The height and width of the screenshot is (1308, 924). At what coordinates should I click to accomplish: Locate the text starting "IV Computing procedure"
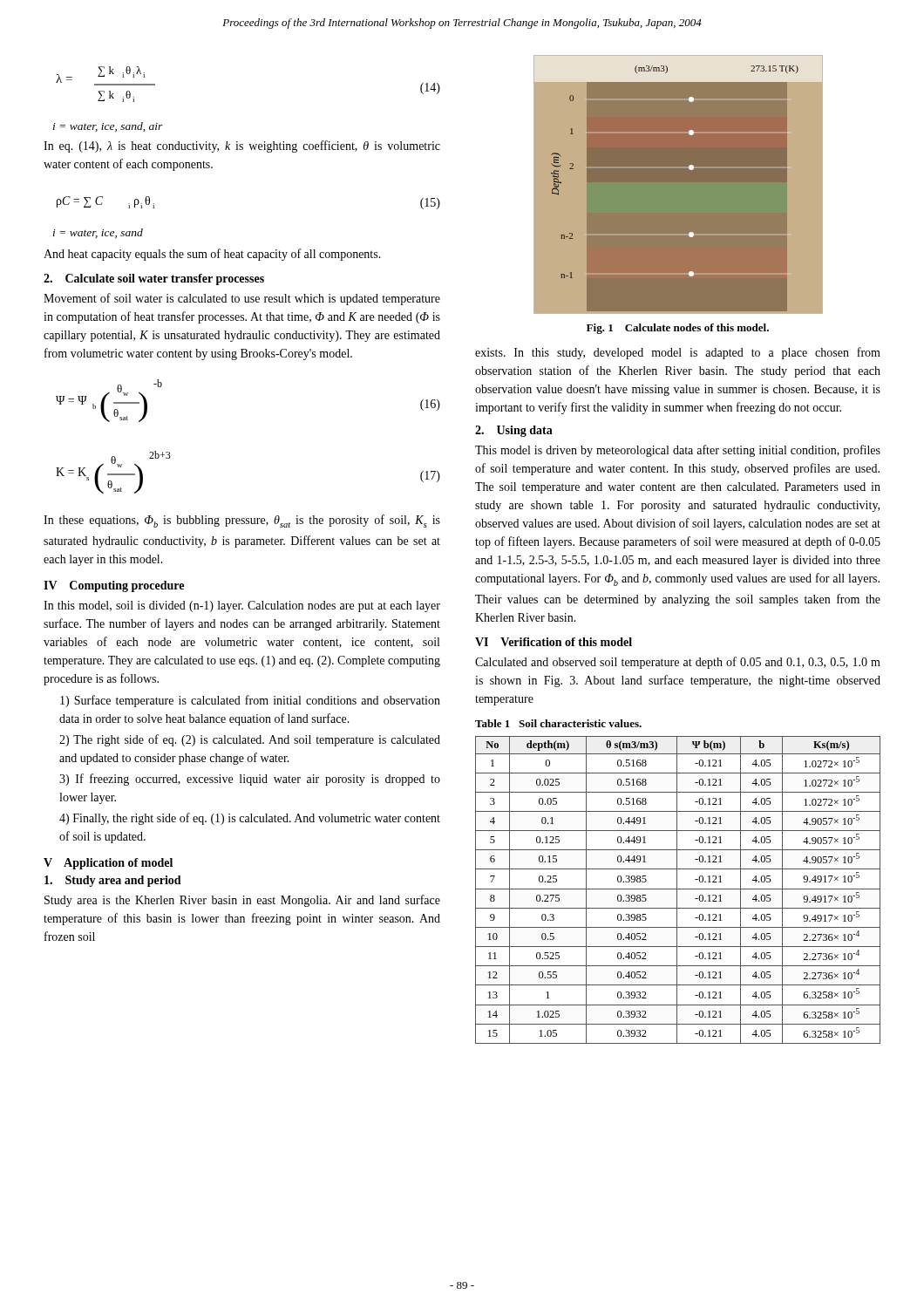click(x=114, y=585)
